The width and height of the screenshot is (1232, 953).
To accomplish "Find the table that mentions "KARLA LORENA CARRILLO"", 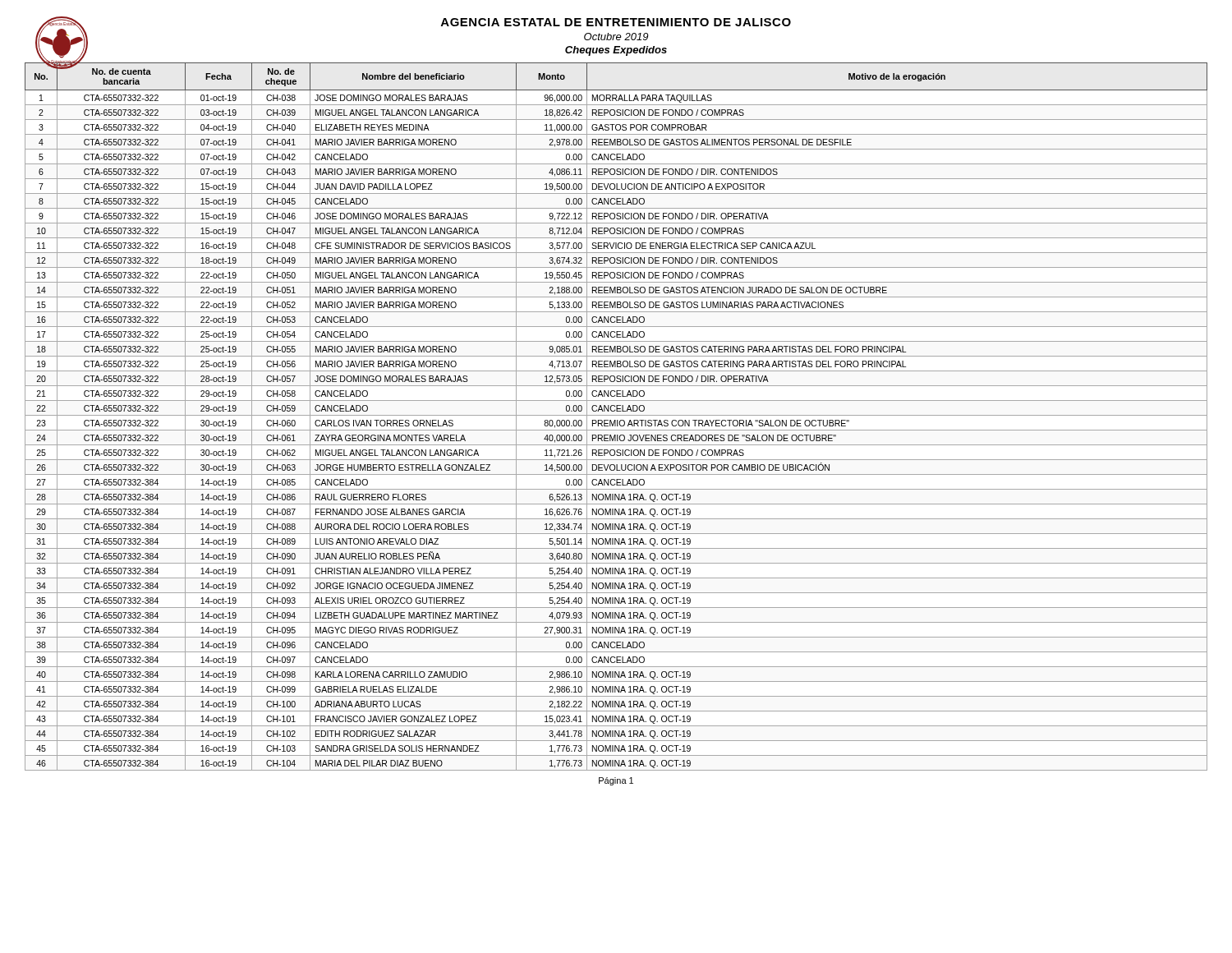I will click(616, 417).
